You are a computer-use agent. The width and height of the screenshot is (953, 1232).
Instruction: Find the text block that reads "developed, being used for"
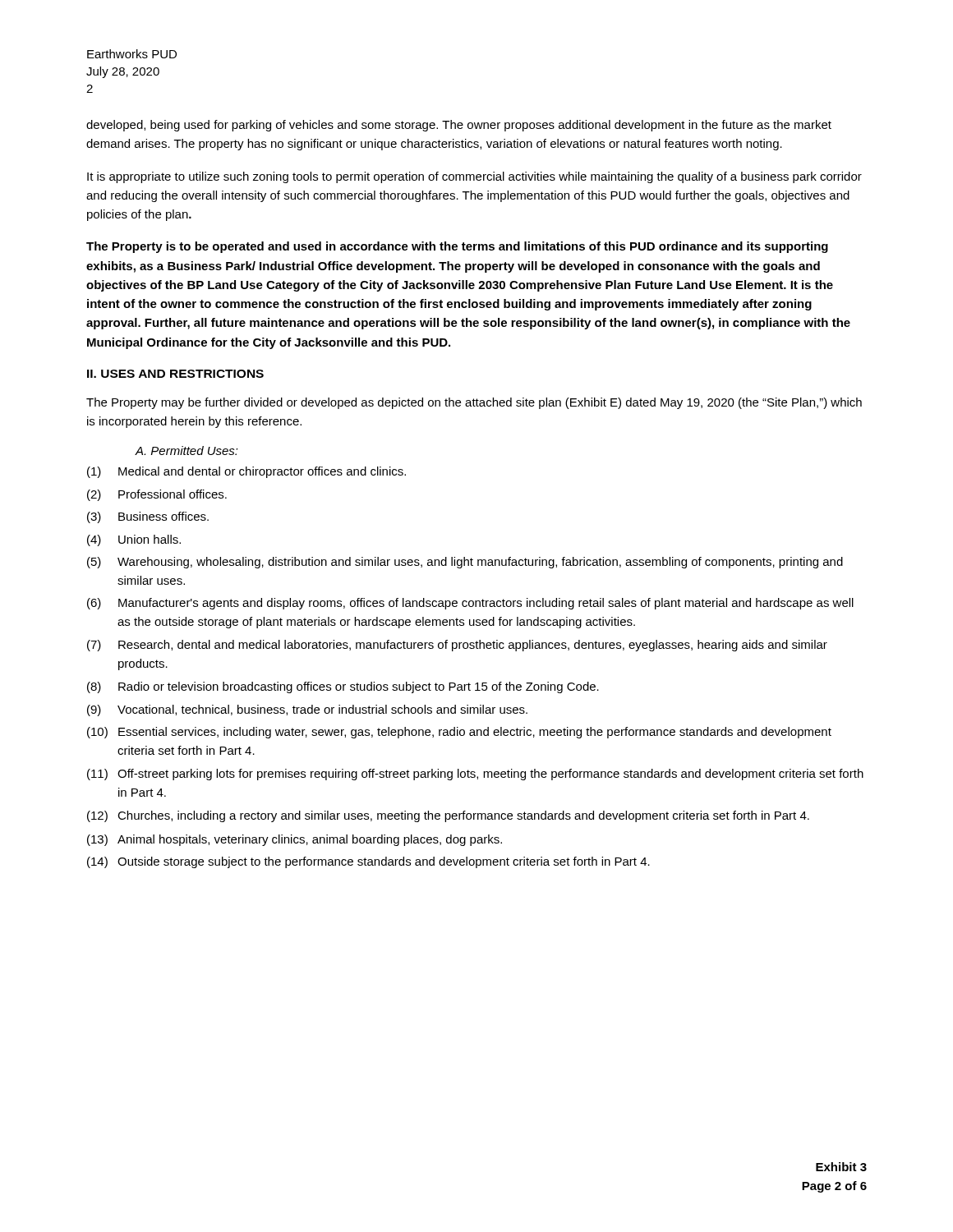point(459,134)
